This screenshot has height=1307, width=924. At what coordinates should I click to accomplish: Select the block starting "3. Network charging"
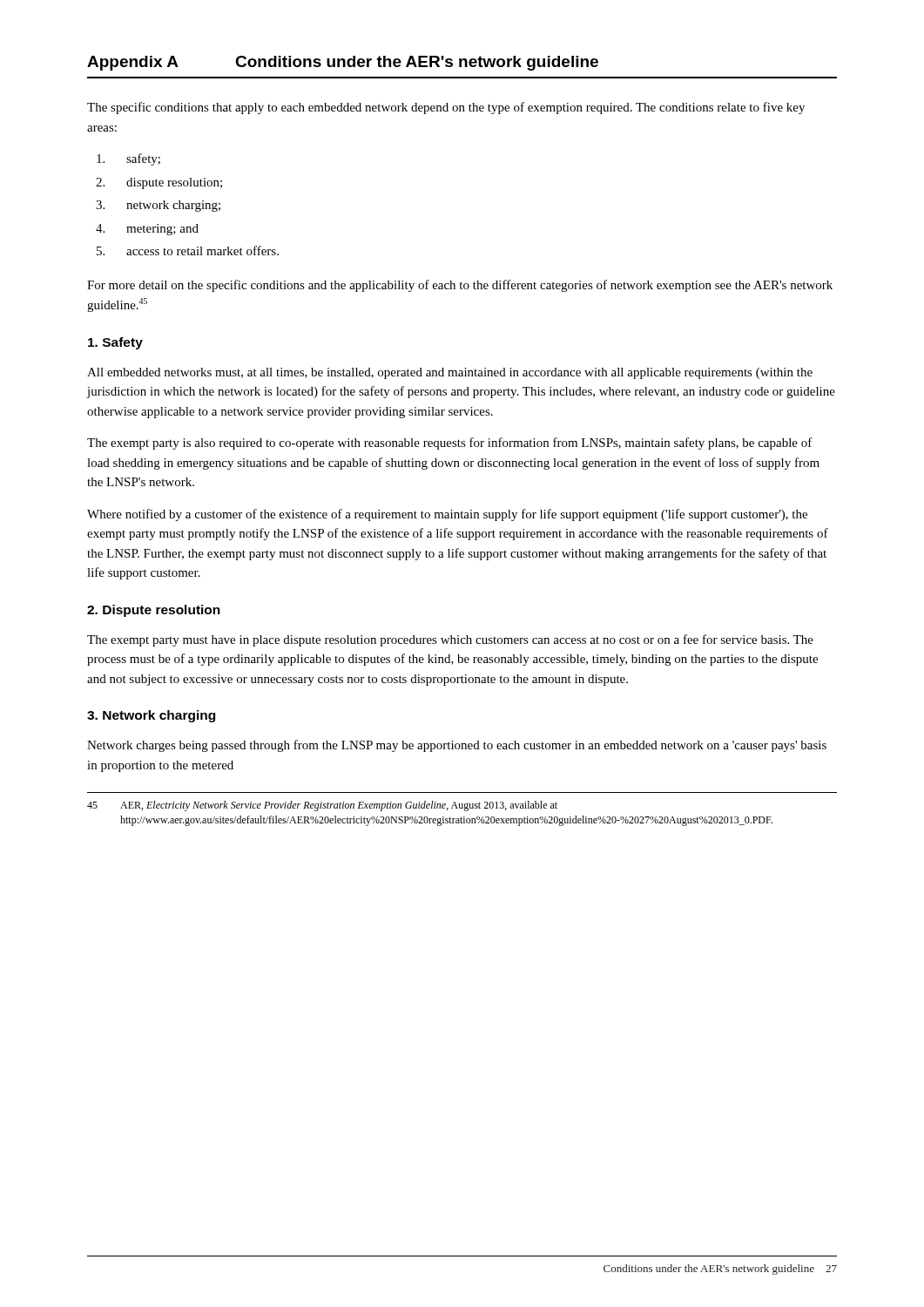point(152,715)
